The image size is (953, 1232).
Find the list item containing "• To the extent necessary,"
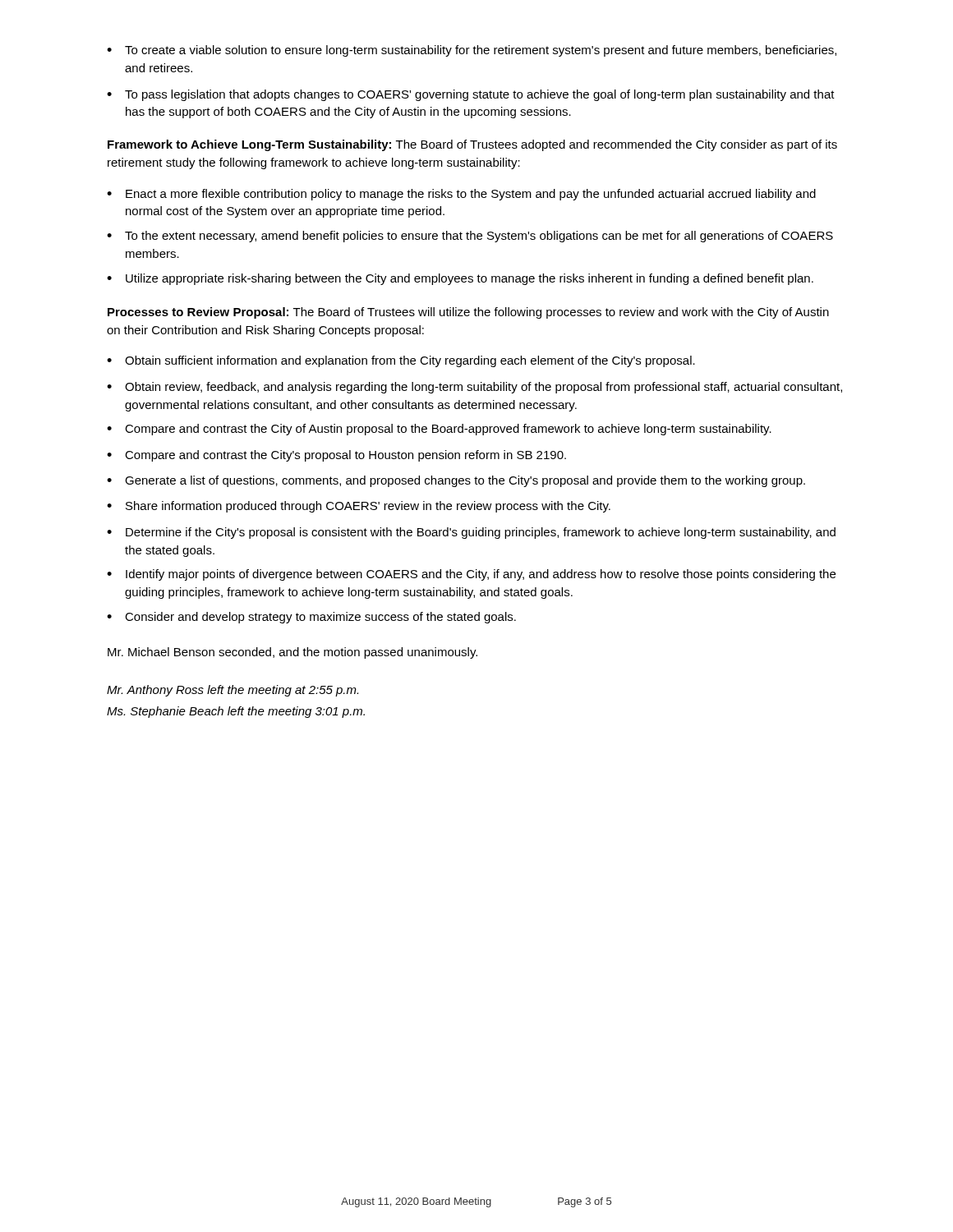[x=476, y=245]
